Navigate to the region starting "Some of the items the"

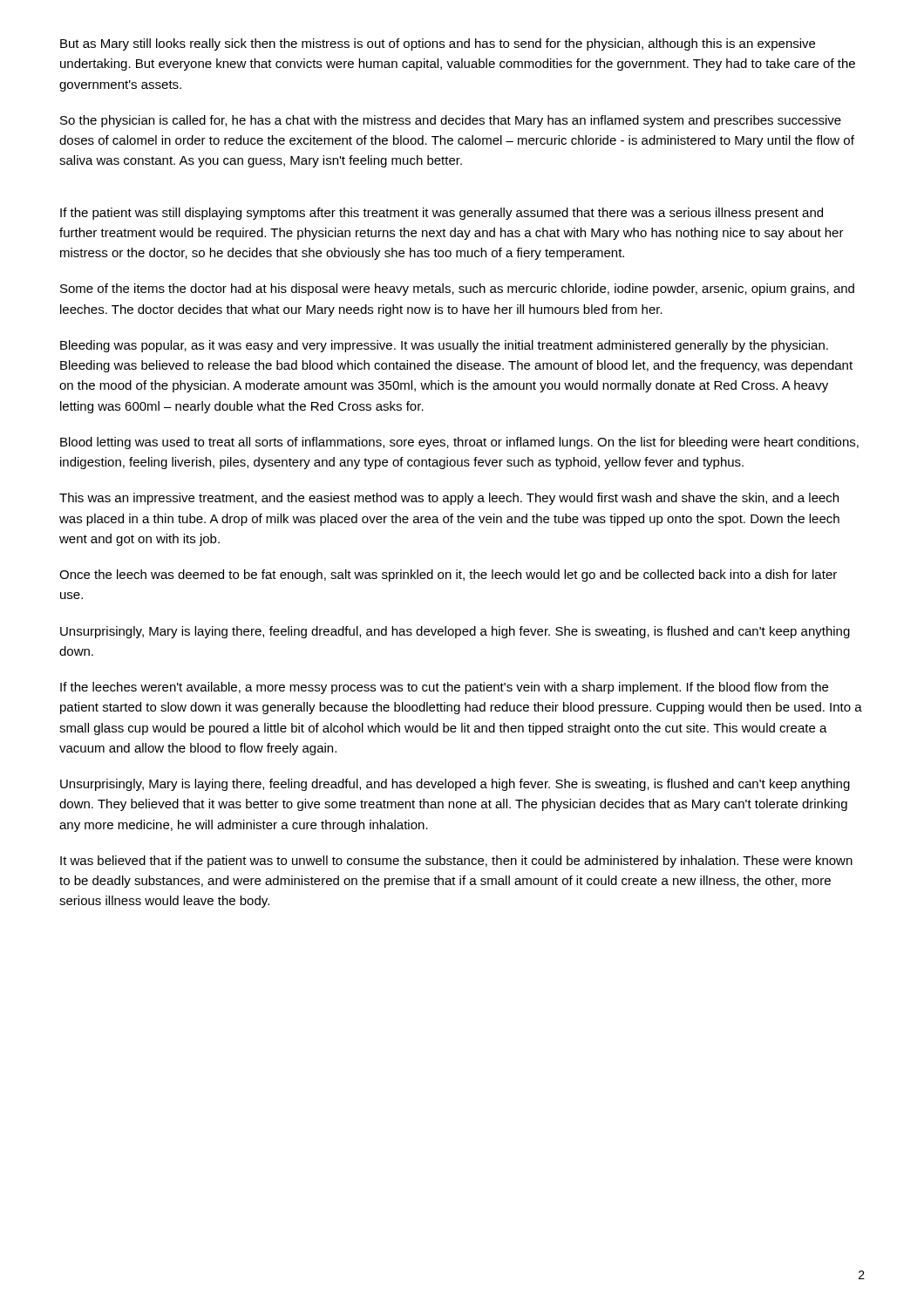(457, 299)
